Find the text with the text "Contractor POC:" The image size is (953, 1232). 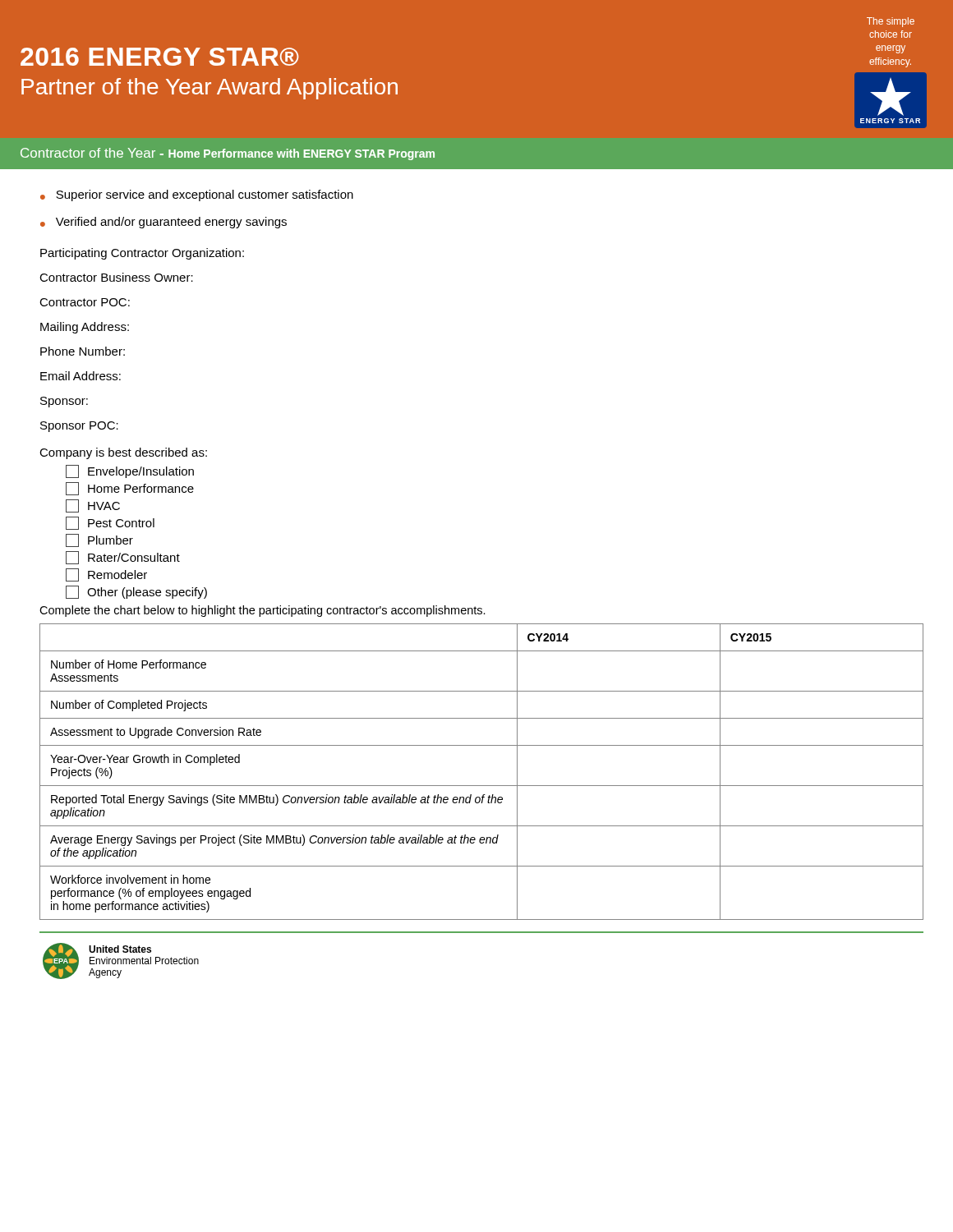pyautogui.click(x=85, y=302)
